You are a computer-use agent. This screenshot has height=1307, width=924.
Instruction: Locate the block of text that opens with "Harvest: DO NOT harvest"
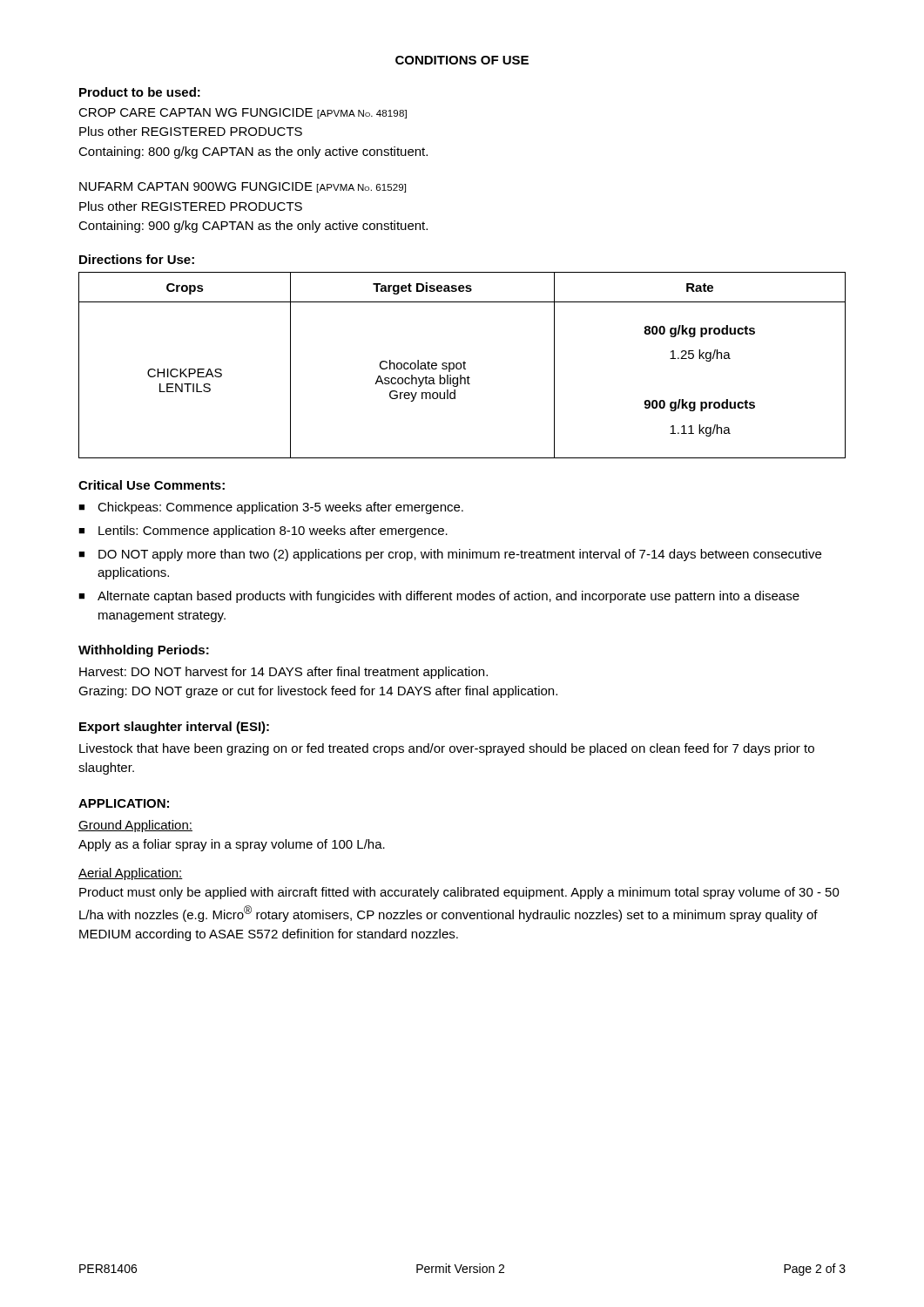pyautogui.click(x=318, y=681)
